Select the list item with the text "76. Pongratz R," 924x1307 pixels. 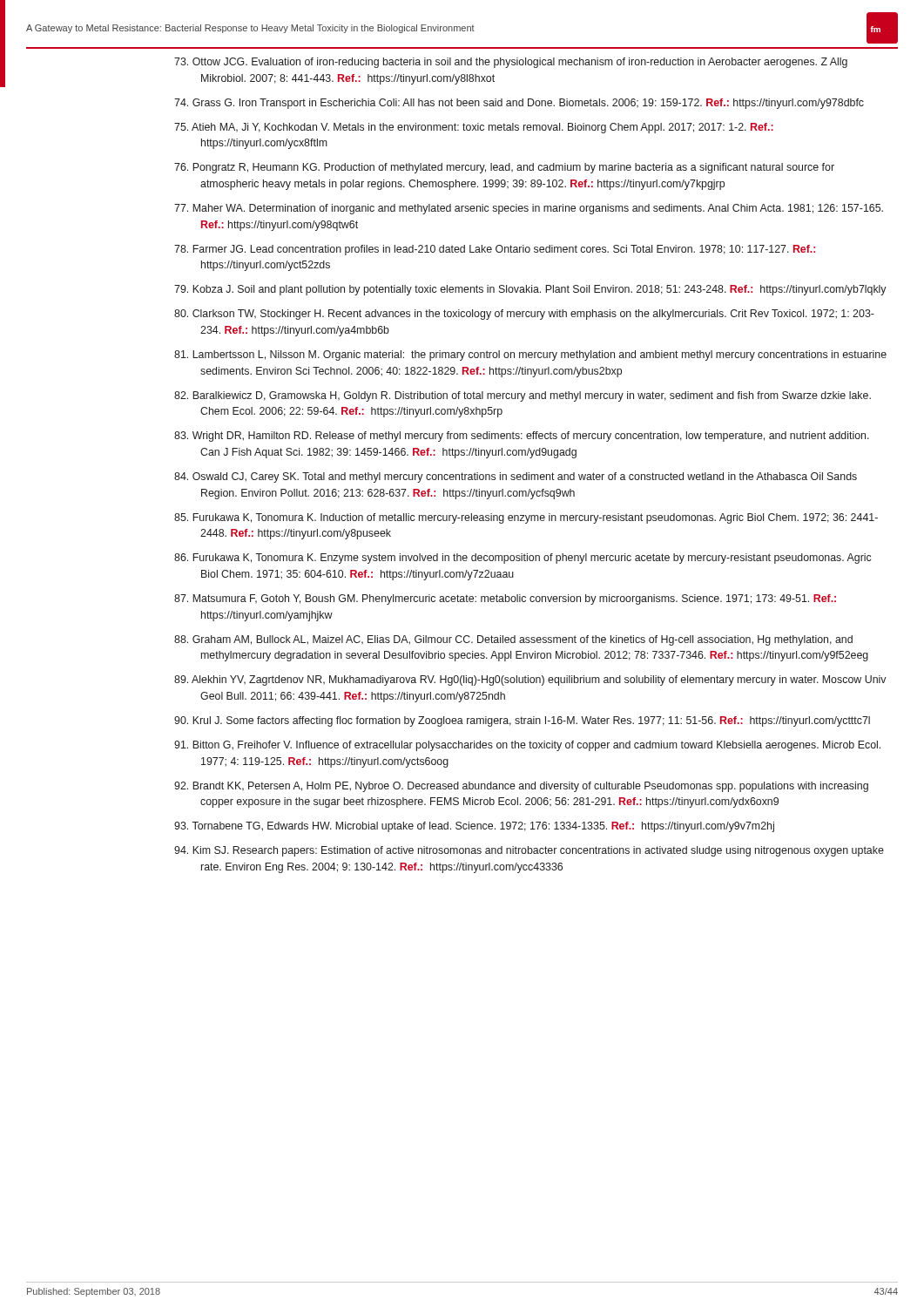504,176
